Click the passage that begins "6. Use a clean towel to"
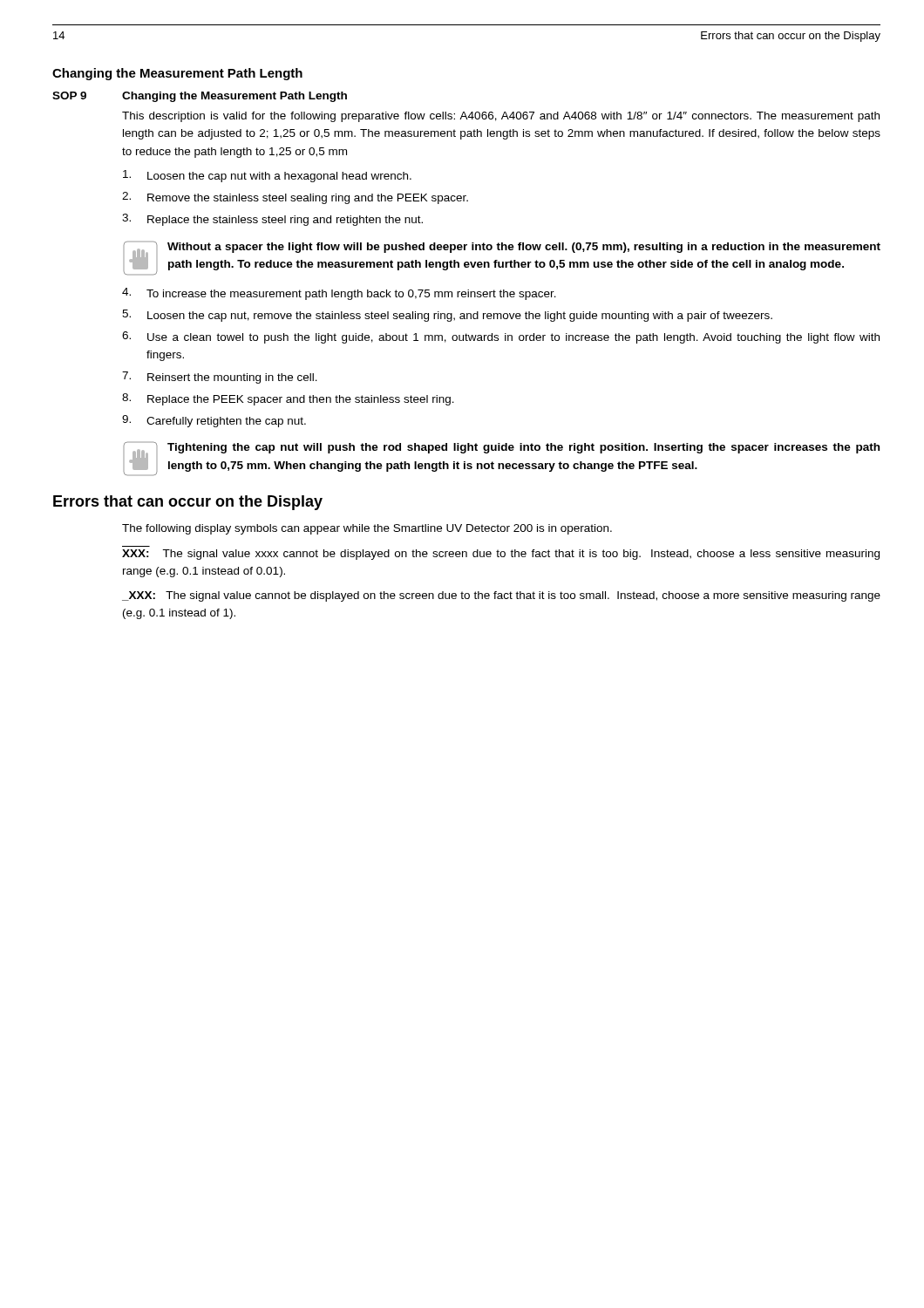This screenshot has height=1308, width=924. (501, 346)
